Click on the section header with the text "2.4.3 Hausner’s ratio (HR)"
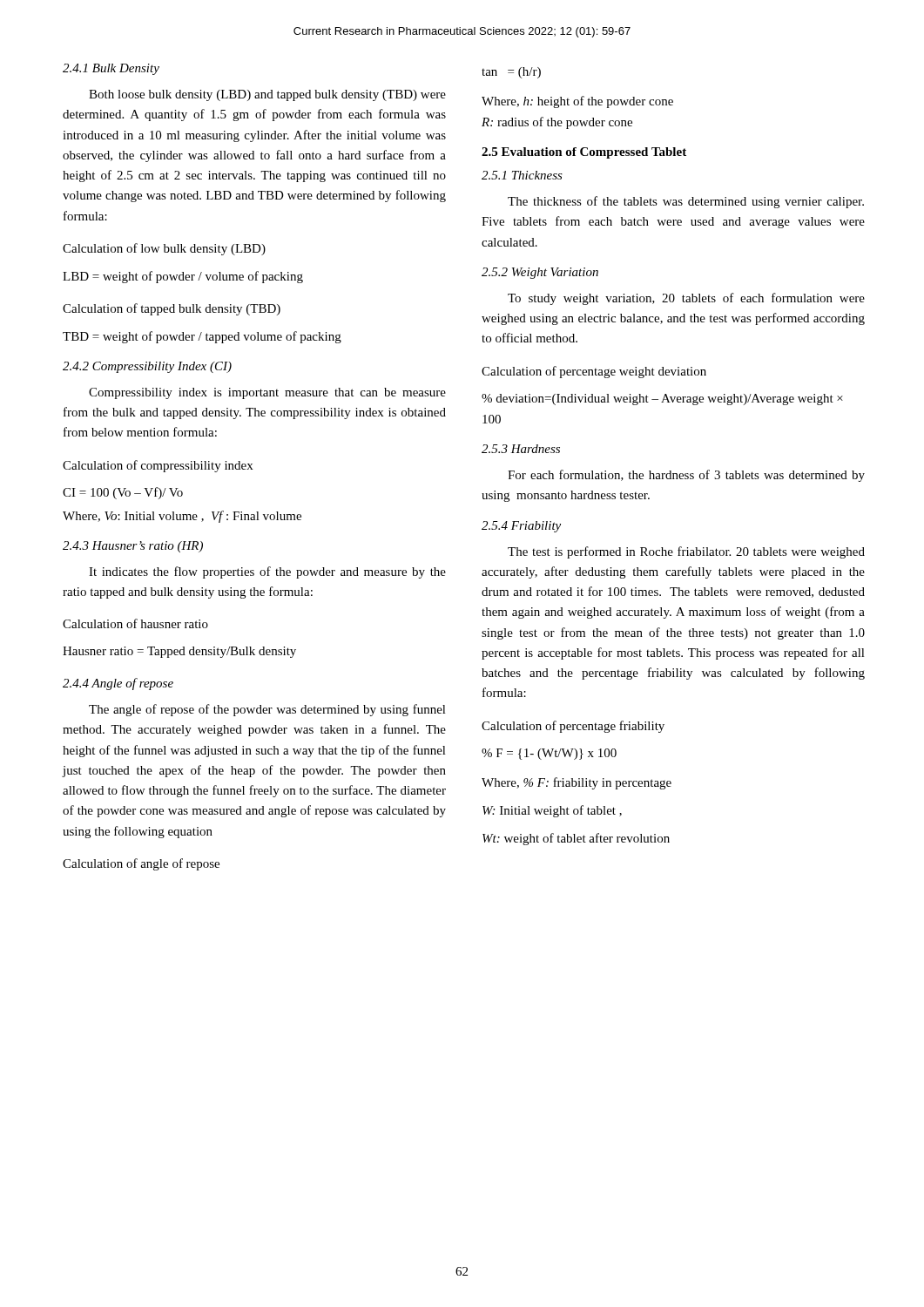This screenshot has width=924, height=1307. 133,545
